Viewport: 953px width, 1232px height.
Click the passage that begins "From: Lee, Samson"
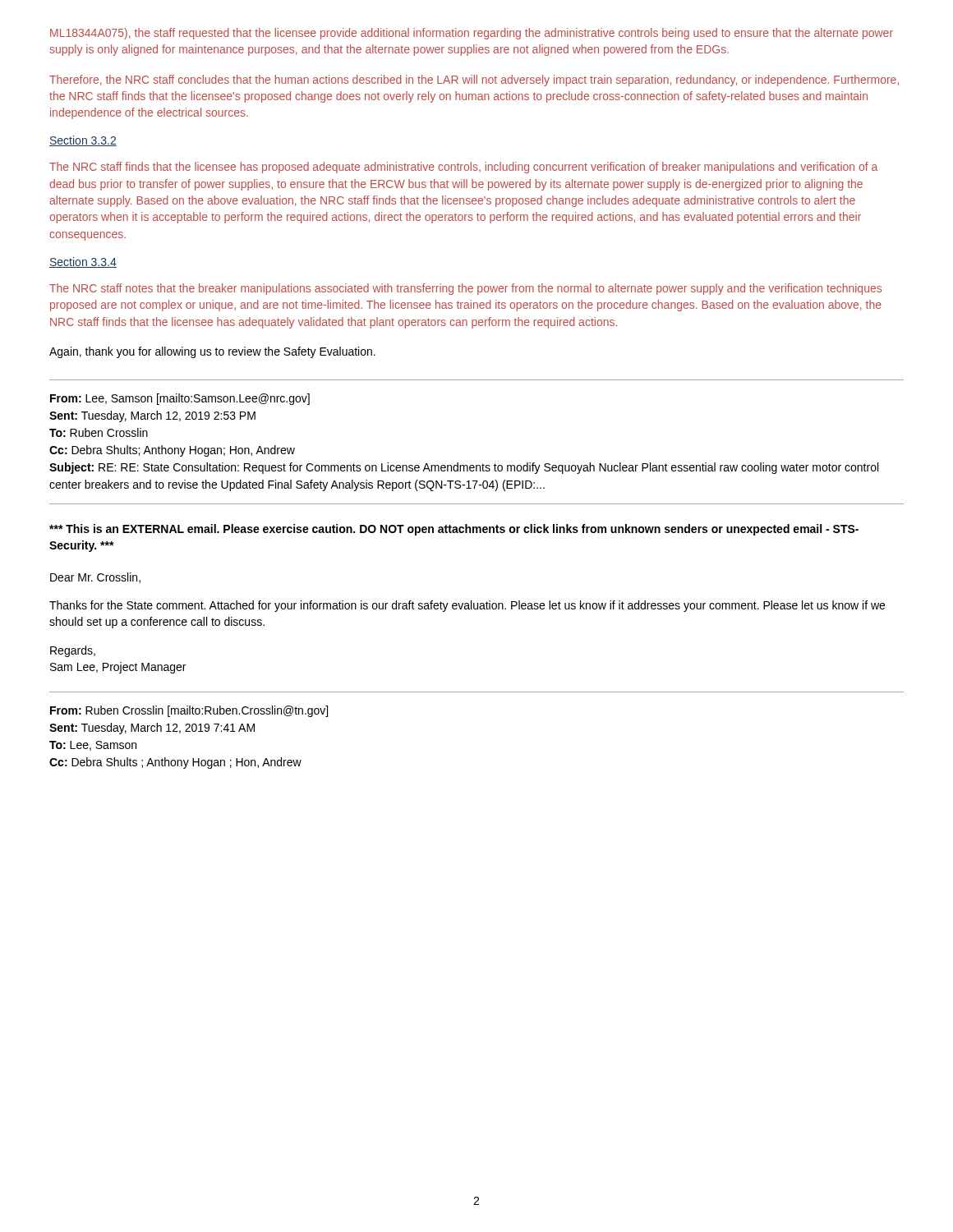pos(180,399)
